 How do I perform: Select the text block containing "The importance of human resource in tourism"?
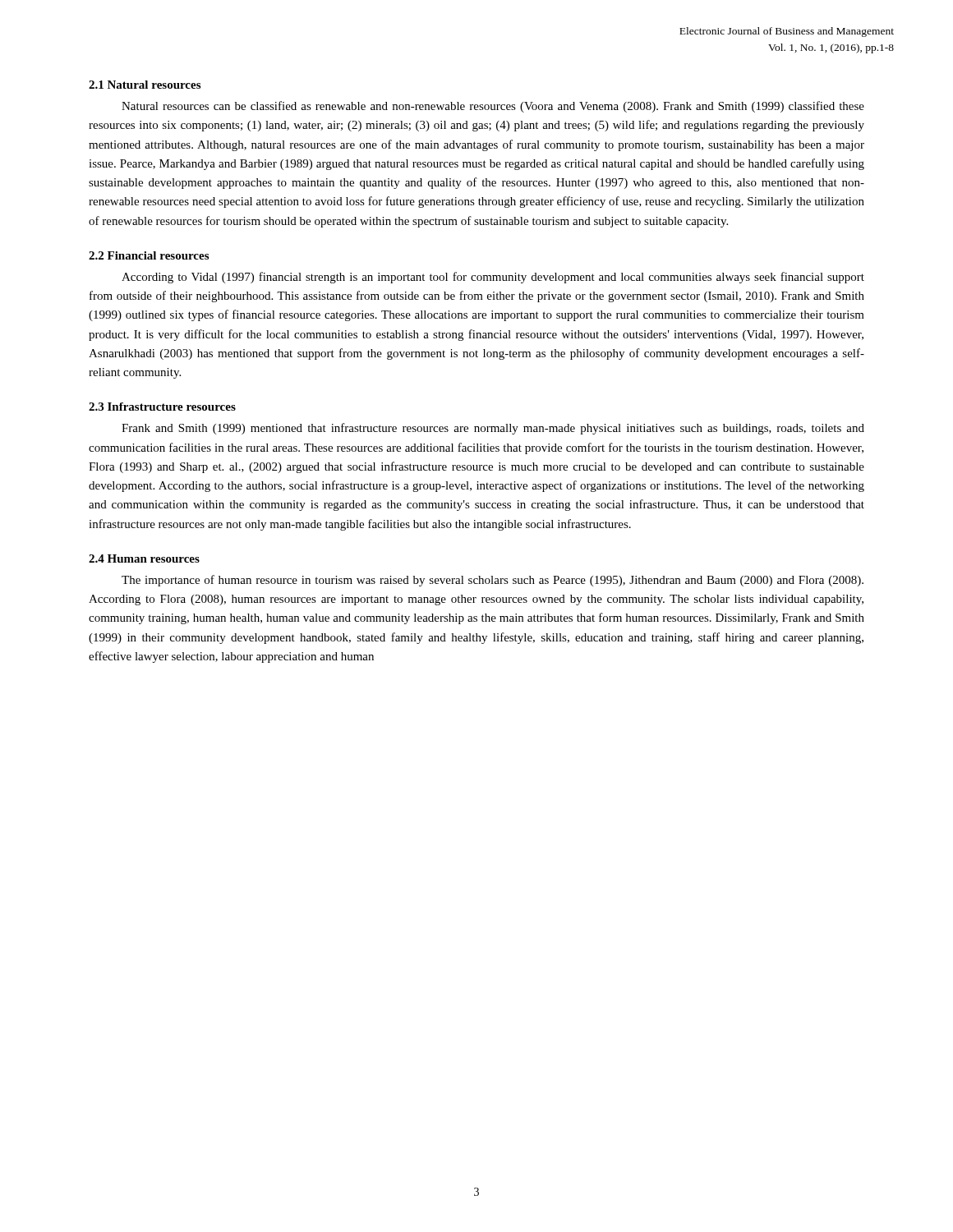tap(476, 618)
